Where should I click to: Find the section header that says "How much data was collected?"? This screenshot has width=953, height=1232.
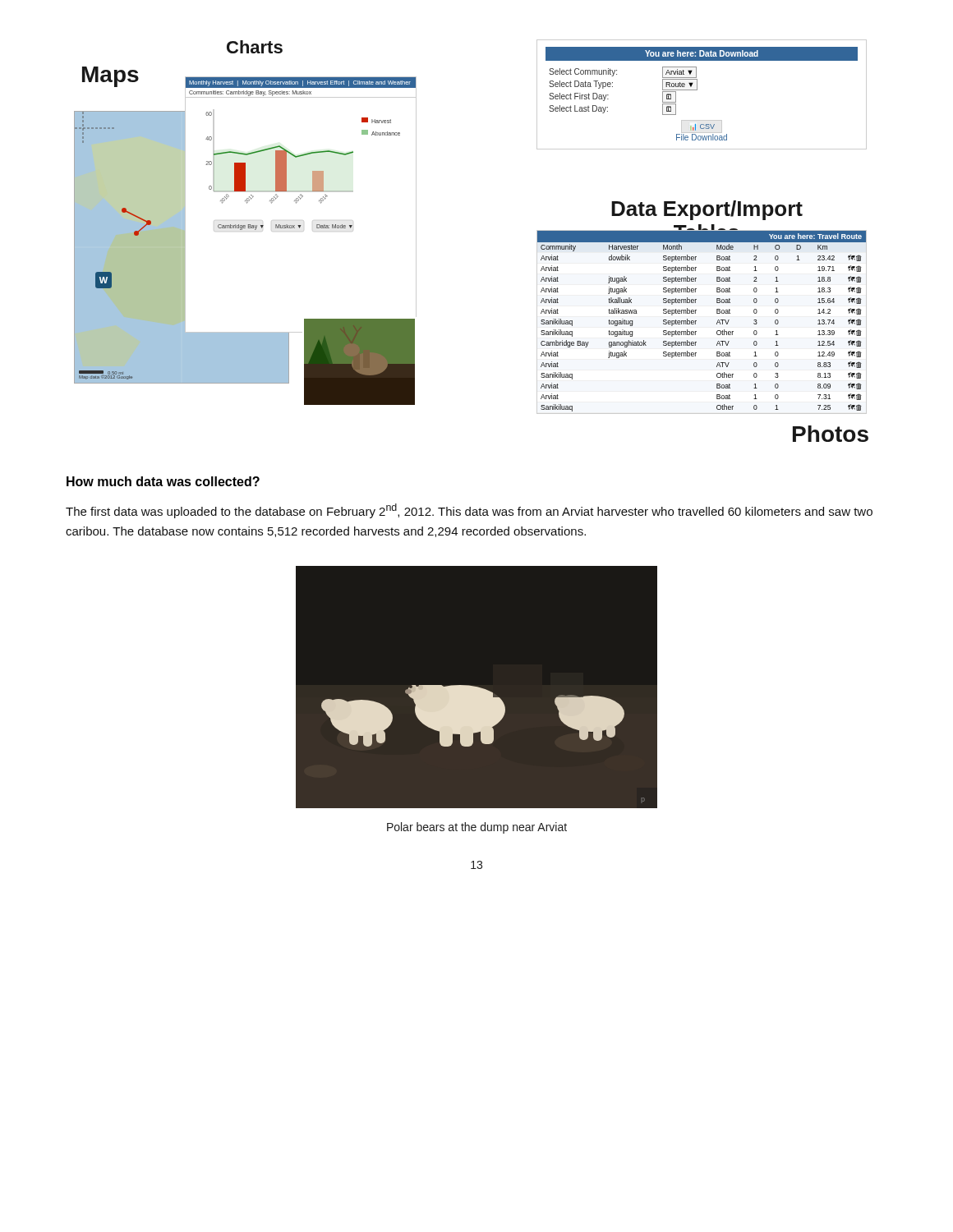click(x=163, y=482)
